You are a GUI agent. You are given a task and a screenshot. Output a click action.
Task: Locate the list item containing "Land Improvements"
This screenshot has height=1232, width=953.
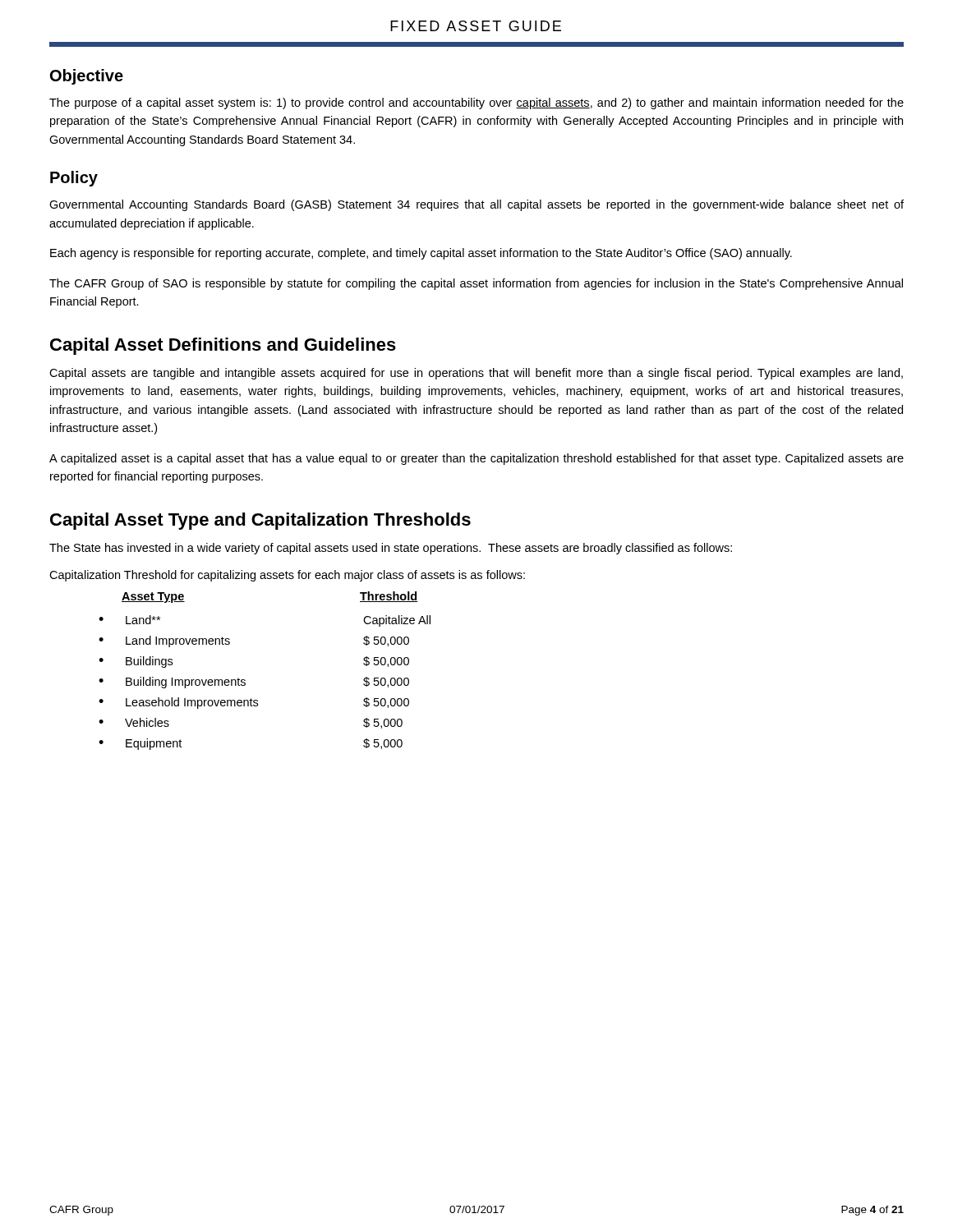coord(177,640)
